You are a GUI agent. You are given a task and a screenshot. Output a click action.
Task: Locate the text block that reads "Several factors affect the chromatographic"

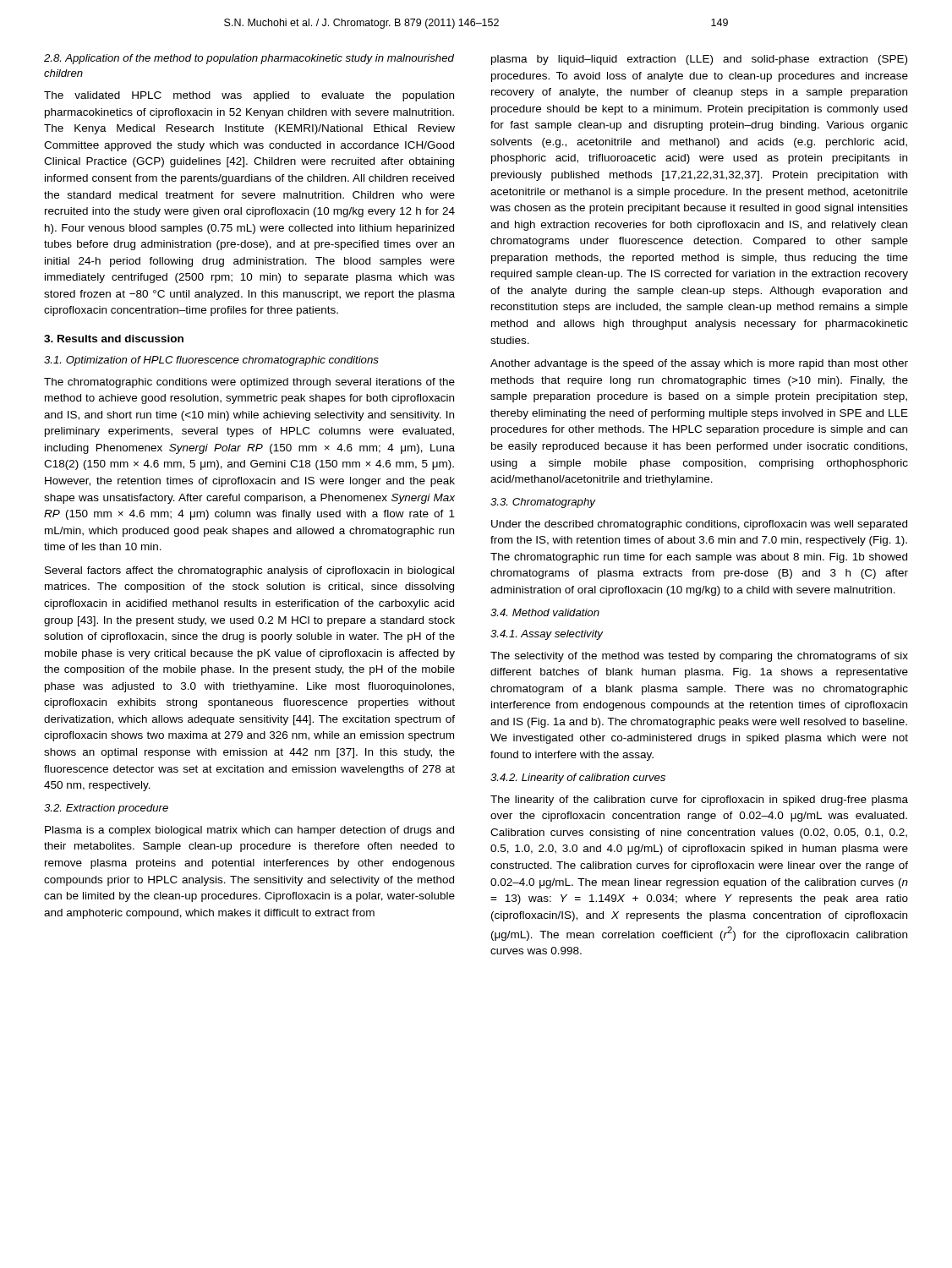(249, 678)
